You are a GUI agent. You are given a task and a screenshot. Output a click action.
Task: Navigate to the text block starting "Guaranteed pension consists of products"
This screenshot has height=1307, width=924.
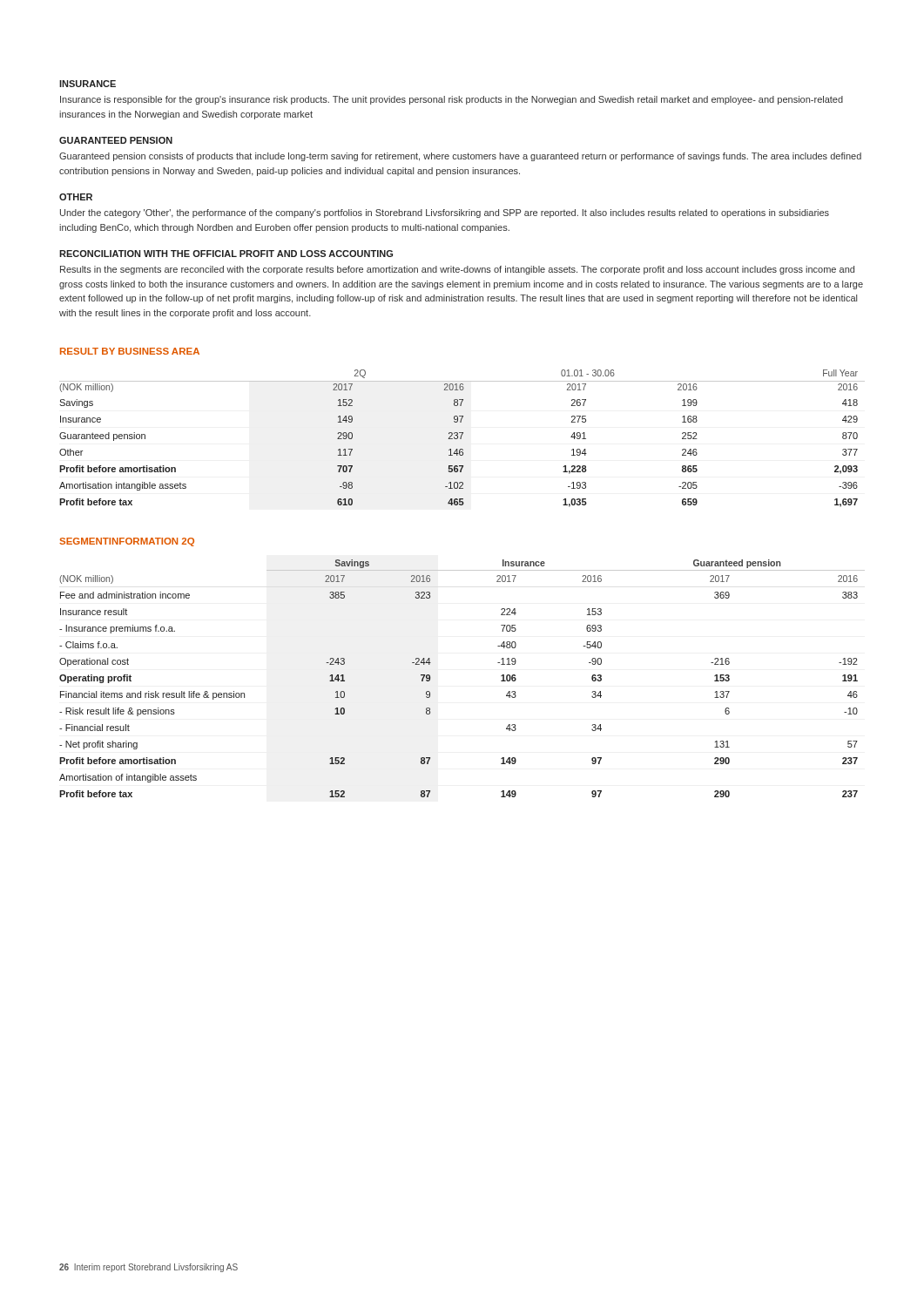pos(460,163)
